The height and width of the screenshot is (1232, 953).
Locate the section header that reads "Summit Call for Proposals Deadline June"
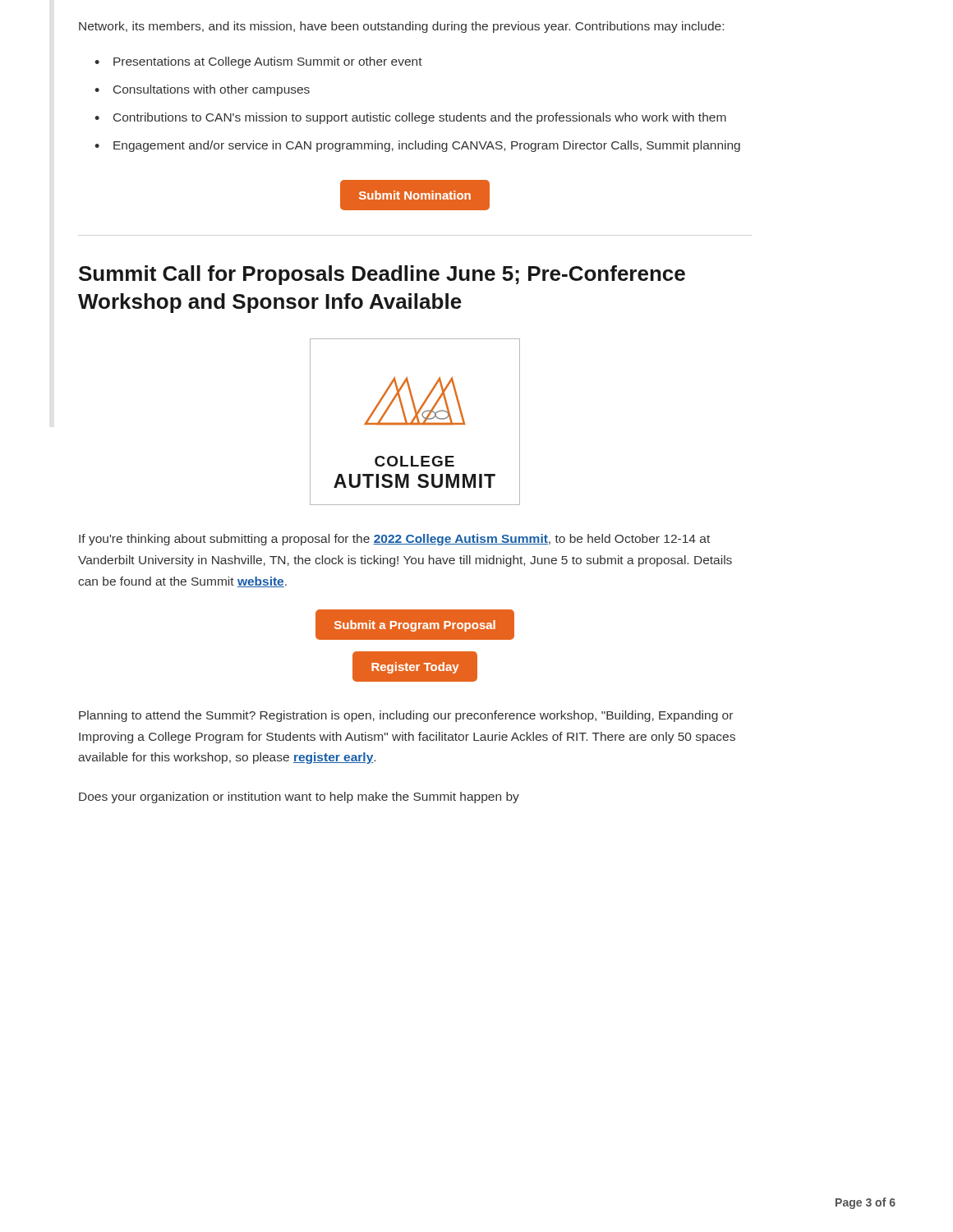415,288
